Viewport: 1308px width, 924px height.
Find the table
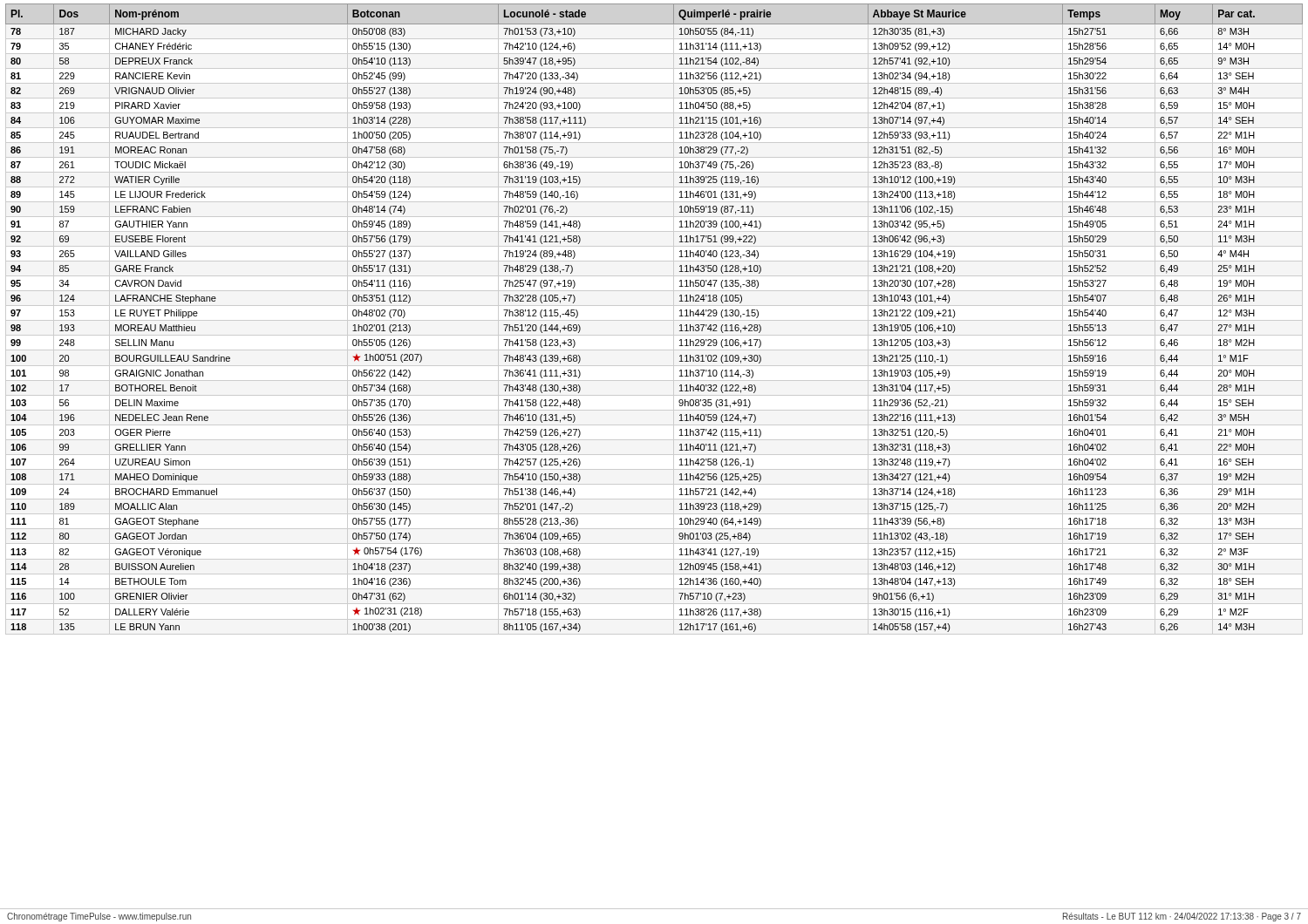click(x=654, y=319)
